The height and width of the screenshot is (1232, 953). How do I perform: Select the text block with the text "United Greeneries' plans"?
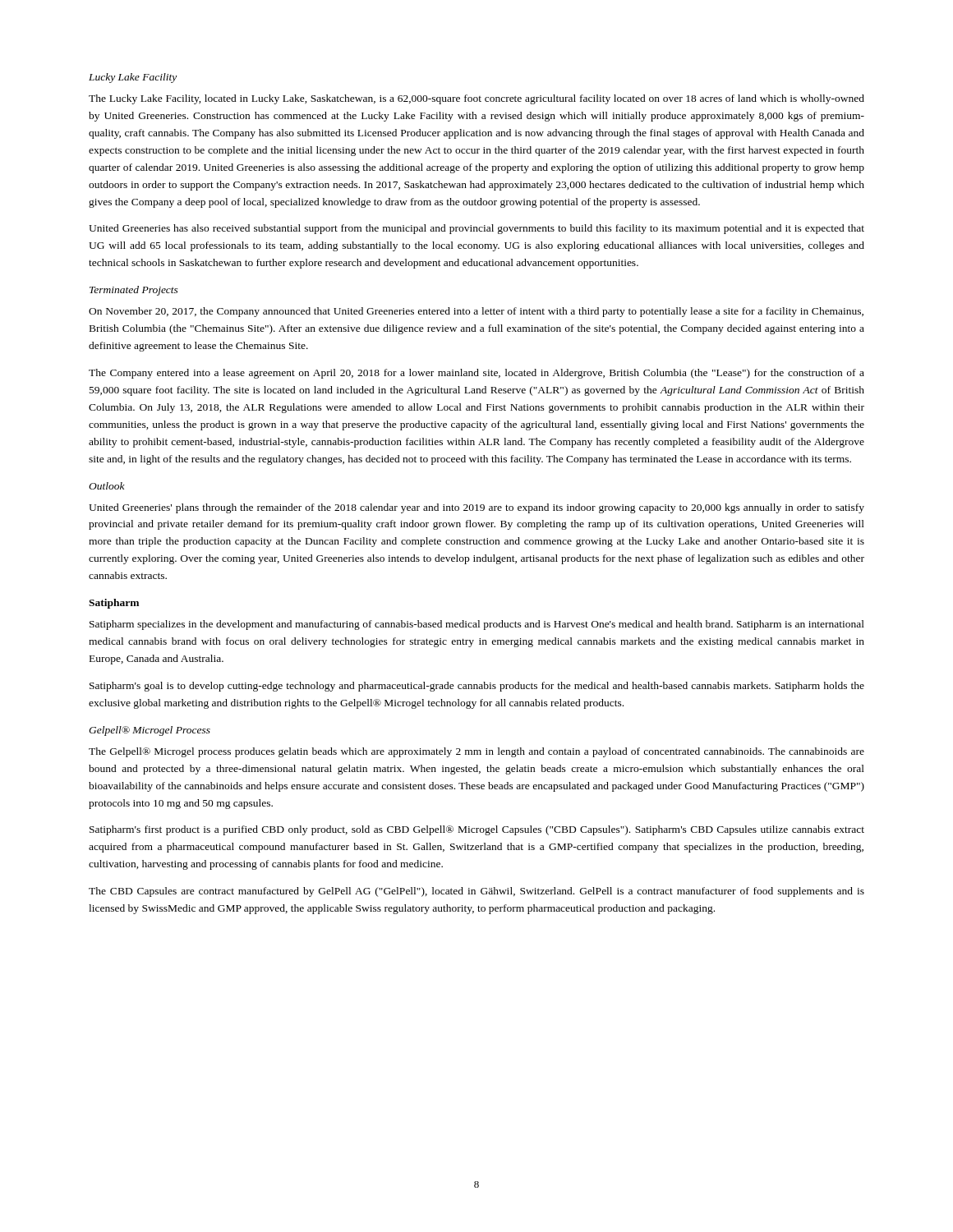[476, 541]
